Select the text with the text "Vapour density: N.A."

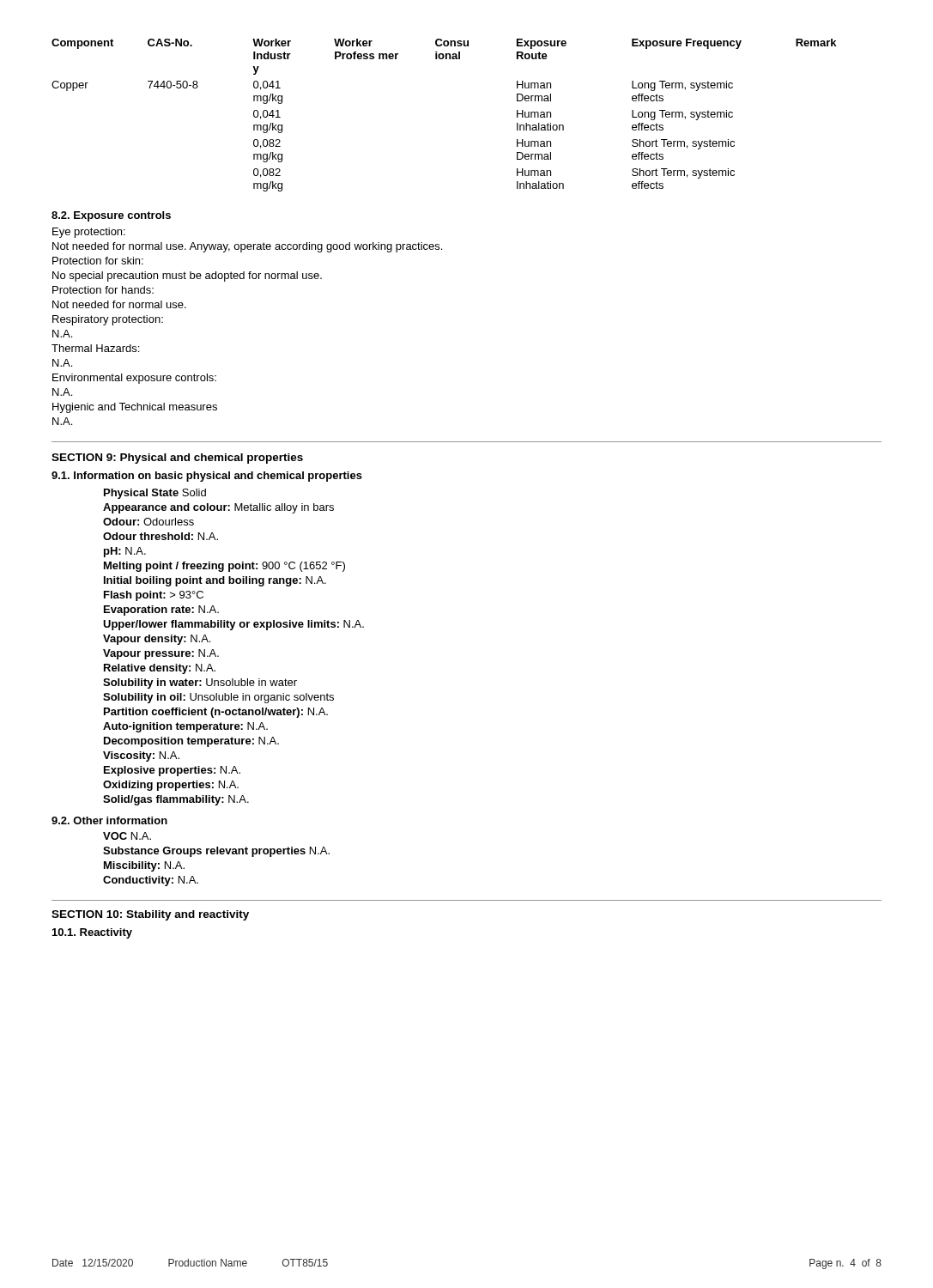[157, 638]
